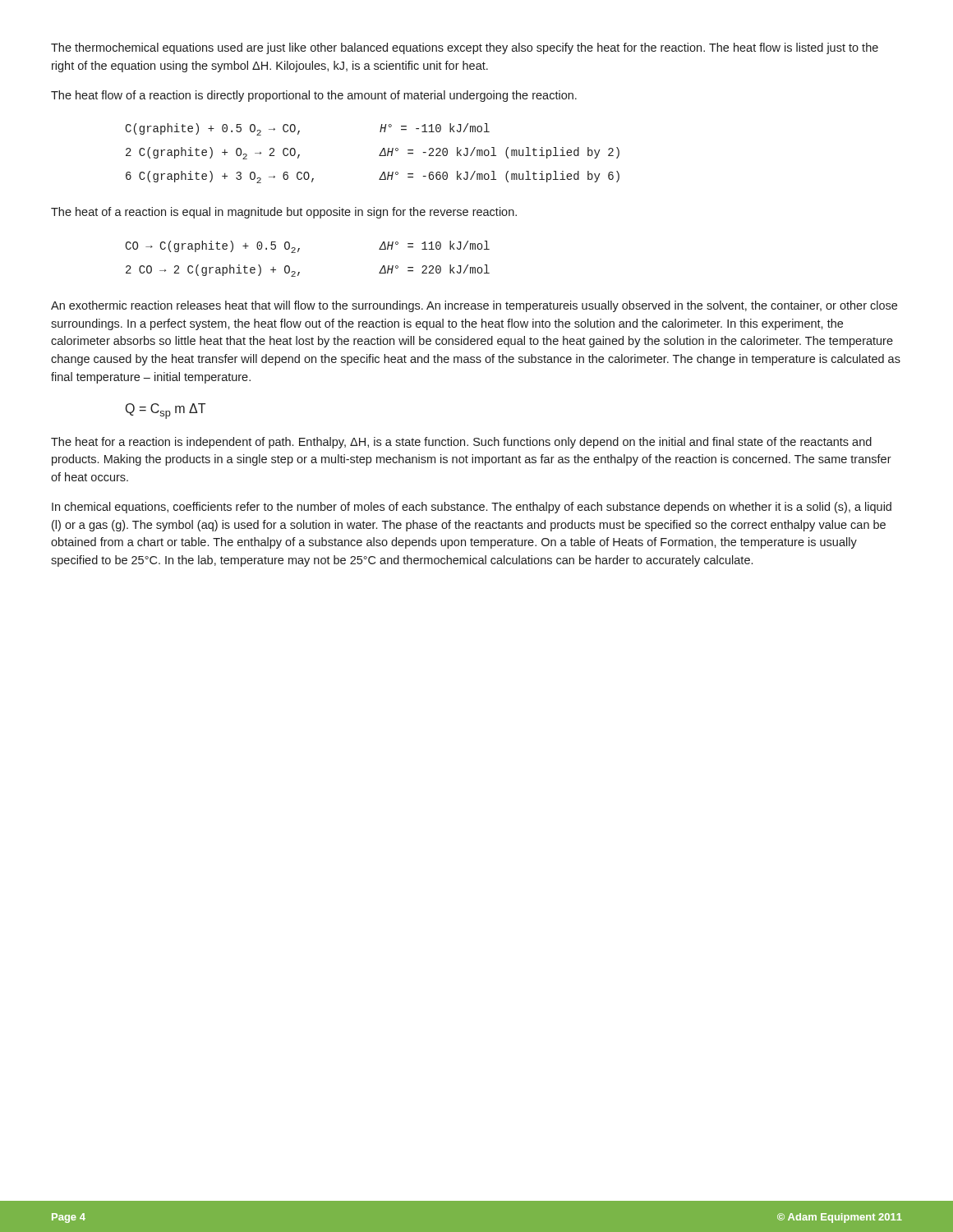The height and width of the screenshot is (1232, 953).
Task: Where is the passage that starts "The thermochemical equations used are"?
Action: tap(465, 57)
